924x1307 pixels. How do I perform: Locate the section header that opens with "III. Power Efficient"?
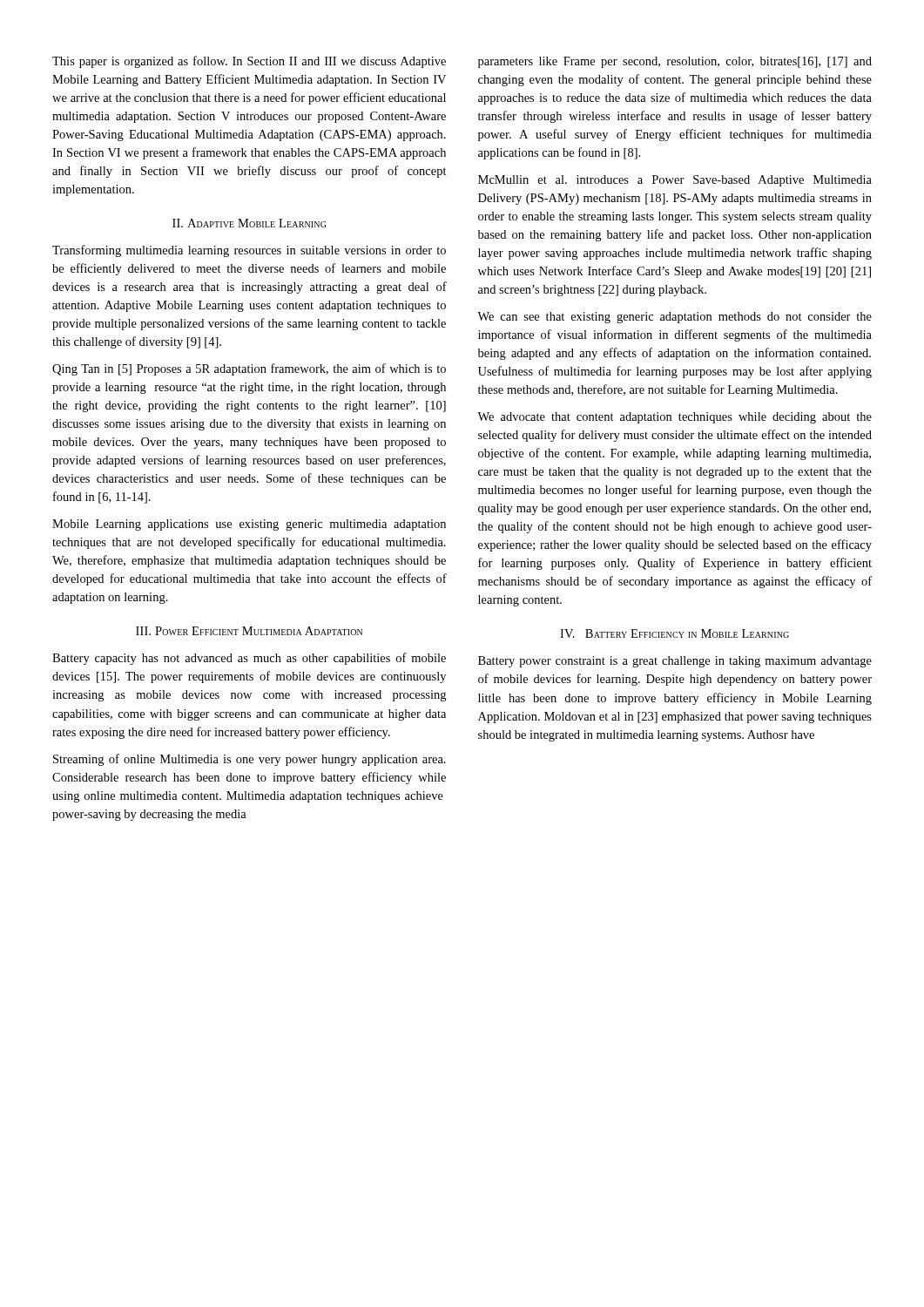pyautogui.click(x=249, y=631)
